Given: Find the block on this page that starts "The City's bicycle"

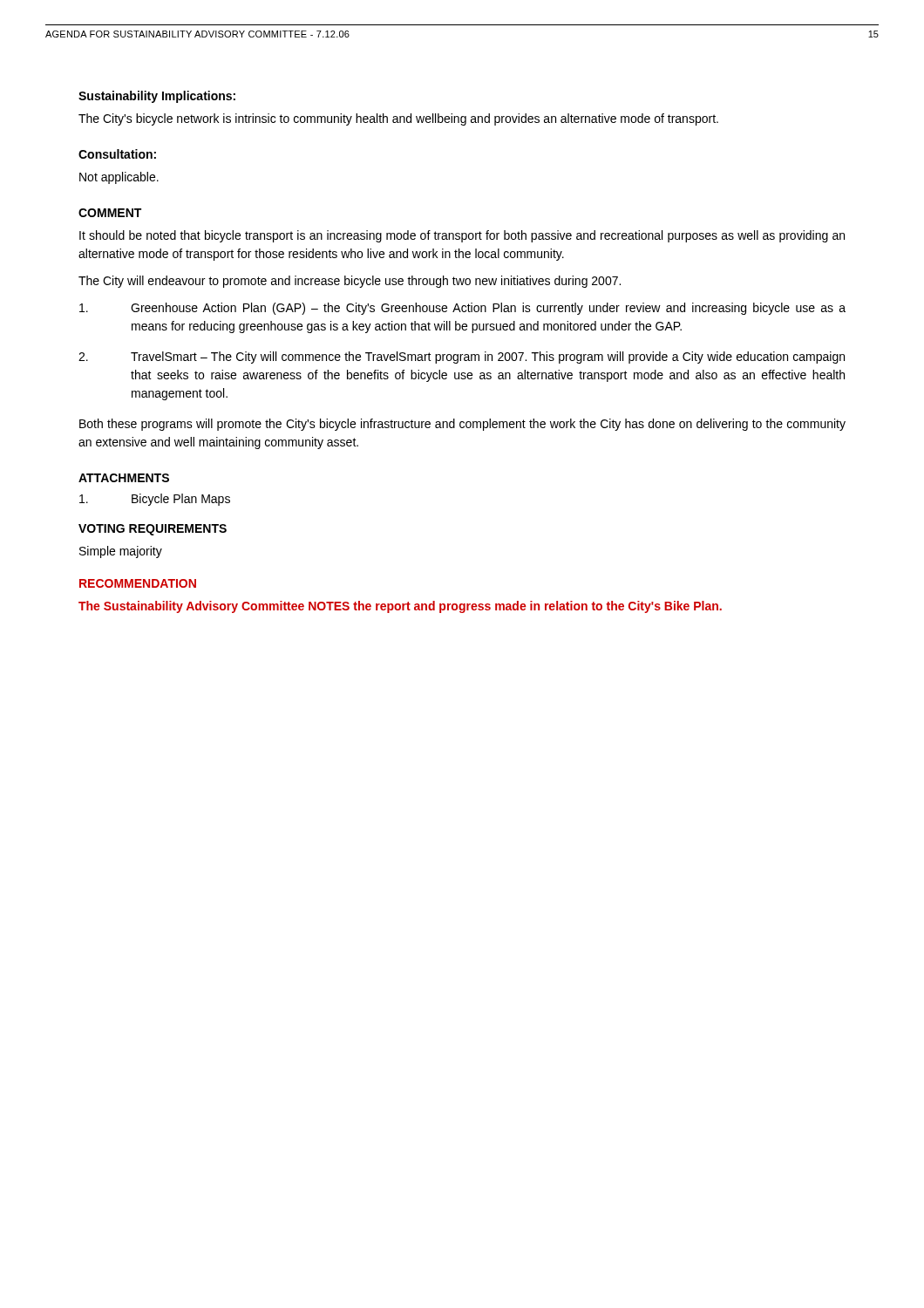Looking at the screenshot, I should click(x=399, y=119).
